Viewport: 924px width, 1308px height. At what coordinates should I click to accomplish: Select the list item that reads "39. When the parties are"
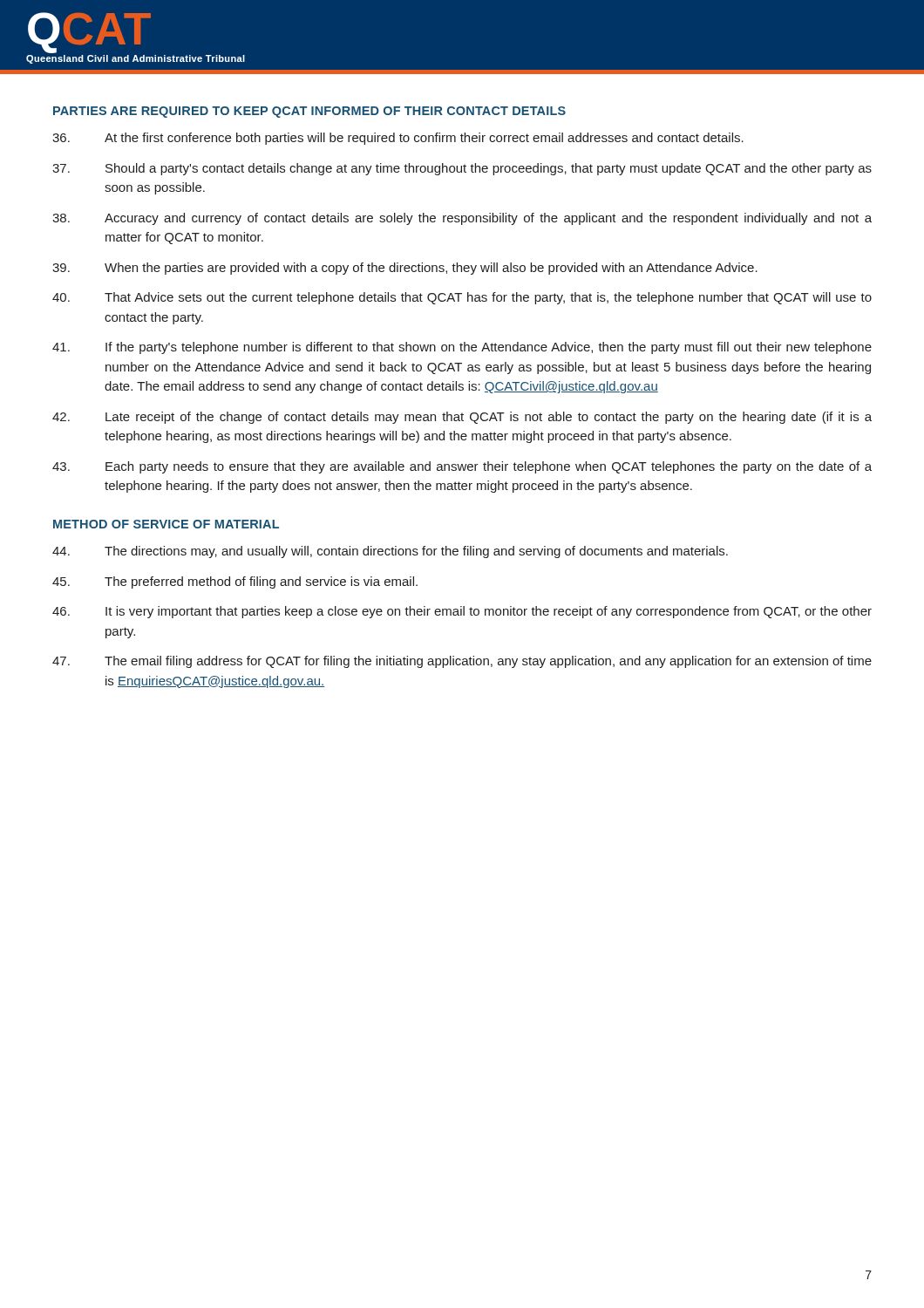coord(462,268)
